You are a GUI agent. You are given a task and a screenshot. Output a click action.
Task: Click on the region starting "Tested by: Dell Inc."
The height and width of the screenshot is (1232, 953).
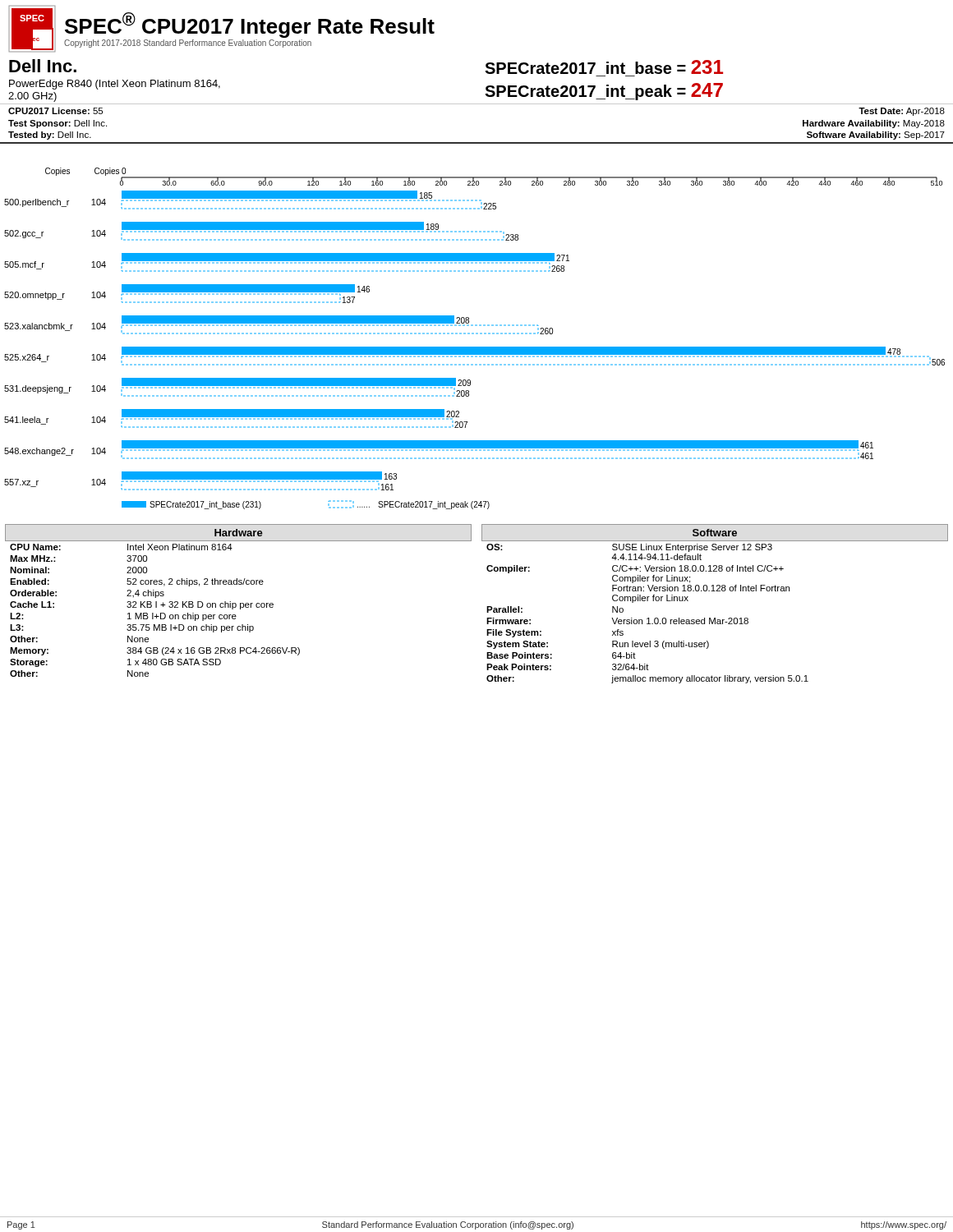pyautogui.click(x=50, y=135)
